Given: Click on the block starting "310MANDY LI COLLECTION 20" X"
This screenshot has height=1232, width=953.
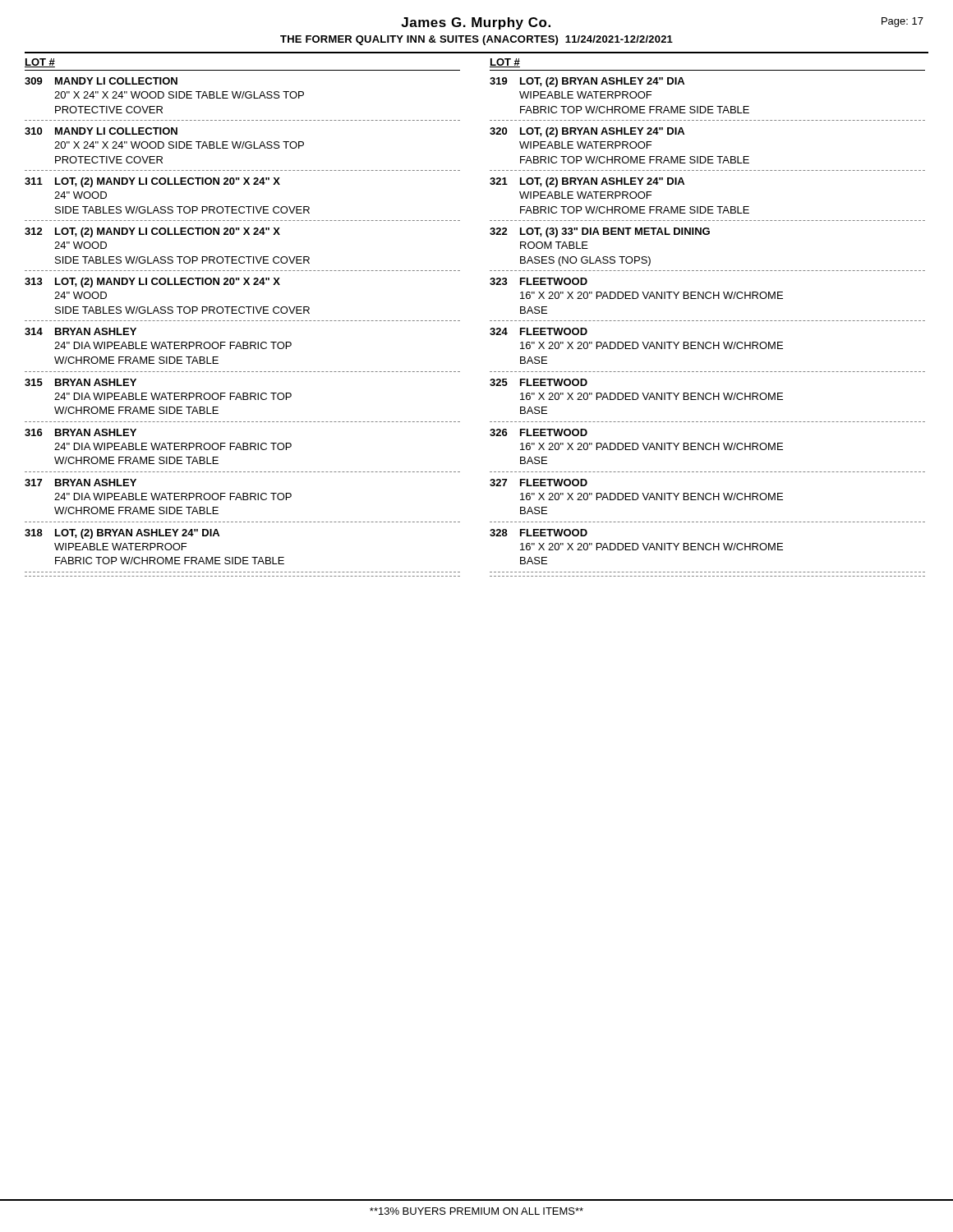Looking at the screenshot, I should click(242, 146).
